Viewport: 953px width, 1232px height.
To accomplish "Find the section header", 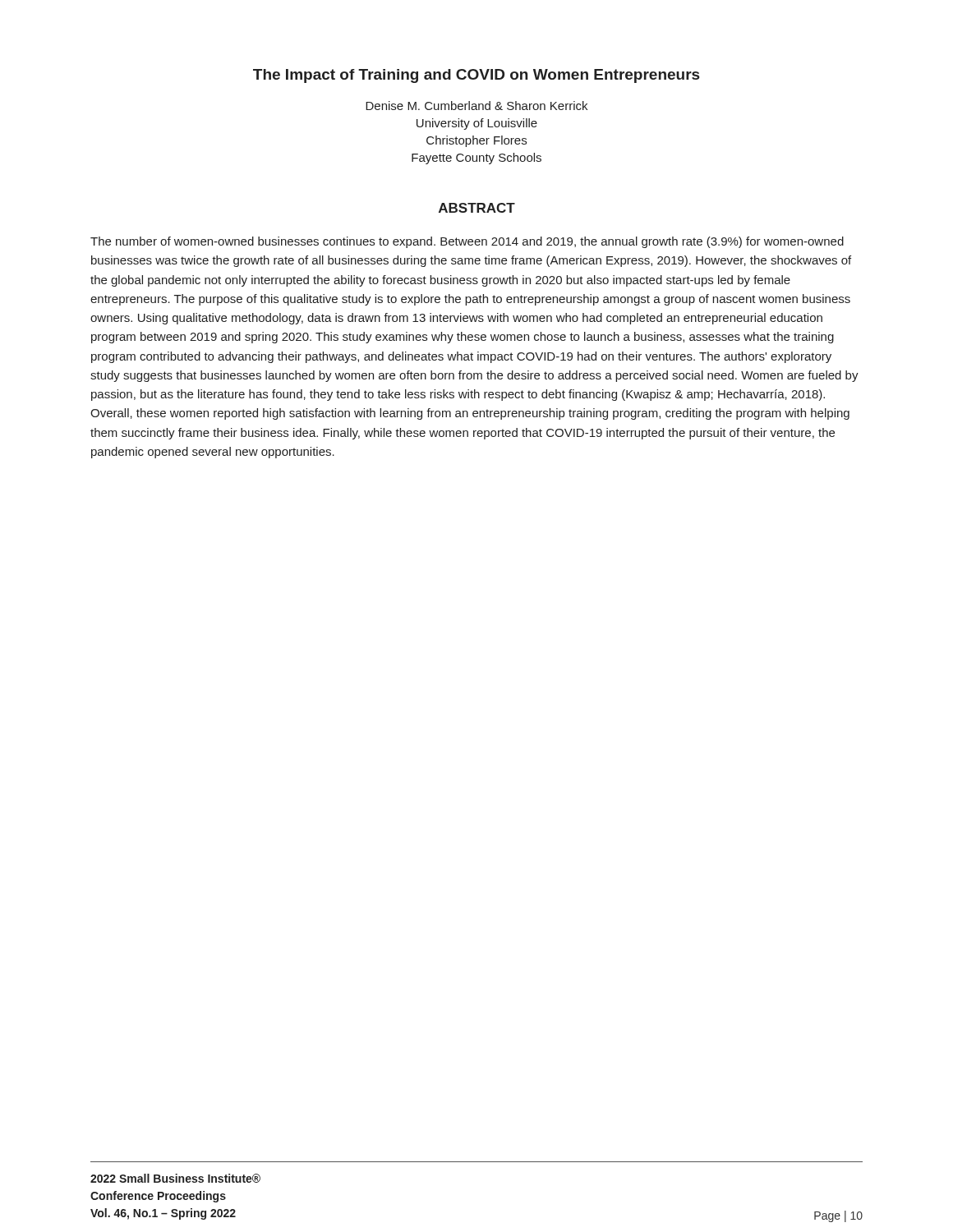I will [476, 208].
